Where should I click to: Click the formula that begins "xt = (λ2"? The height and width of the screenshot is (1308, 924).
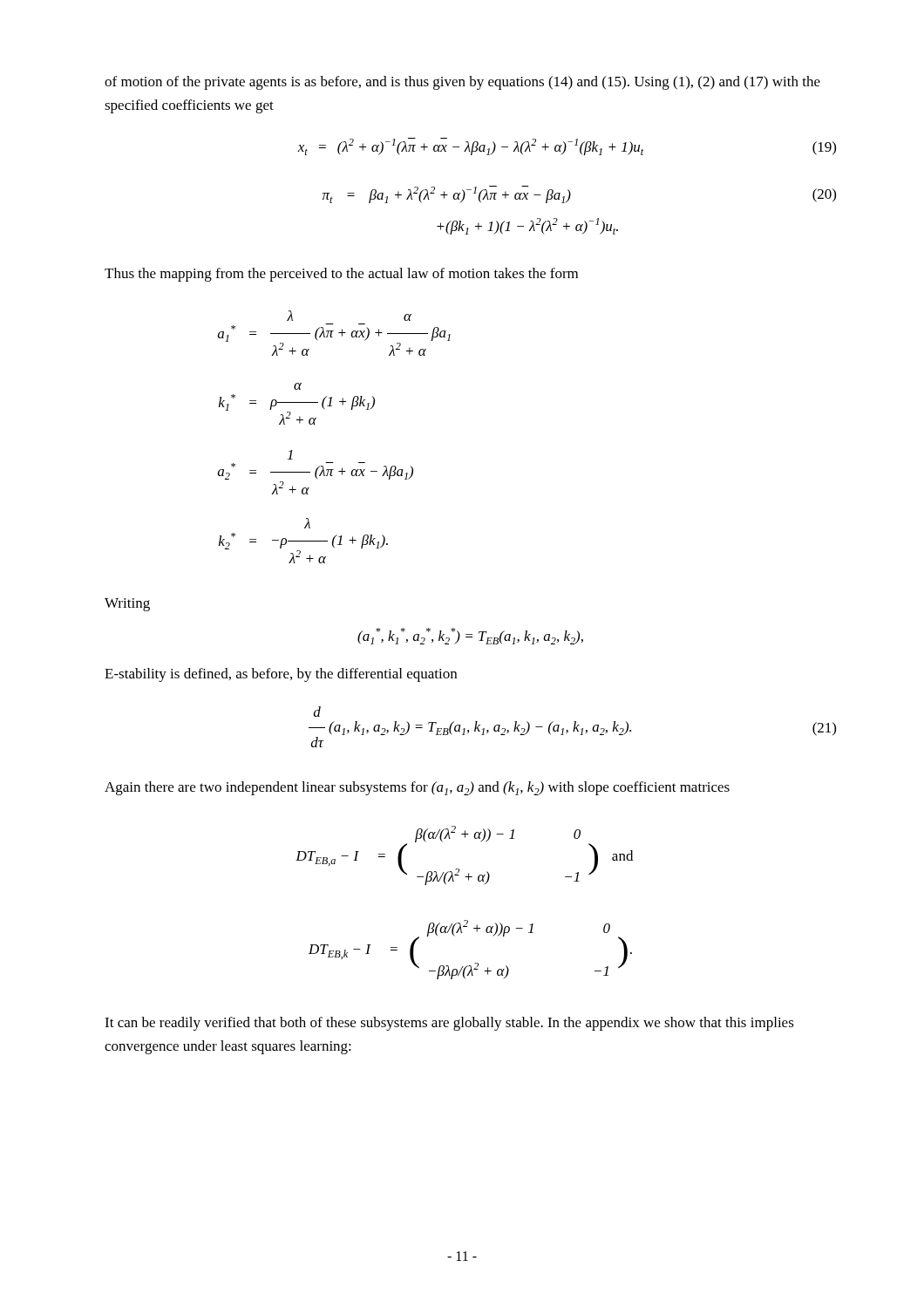click(567, 147)
